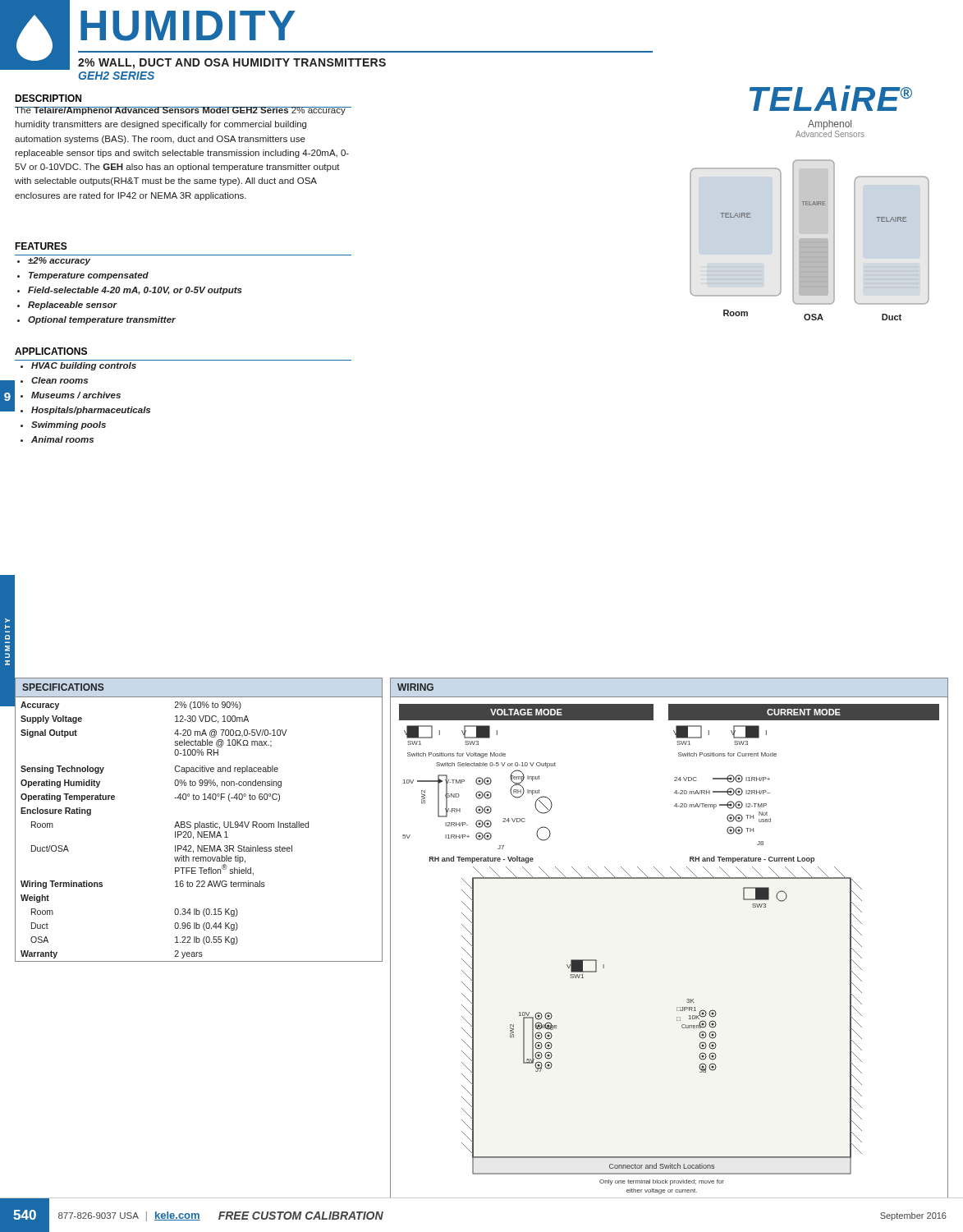Navigate to the text starting "HVAC building controls"
This screenshot has width=963, height=1232.
(186, 366)
